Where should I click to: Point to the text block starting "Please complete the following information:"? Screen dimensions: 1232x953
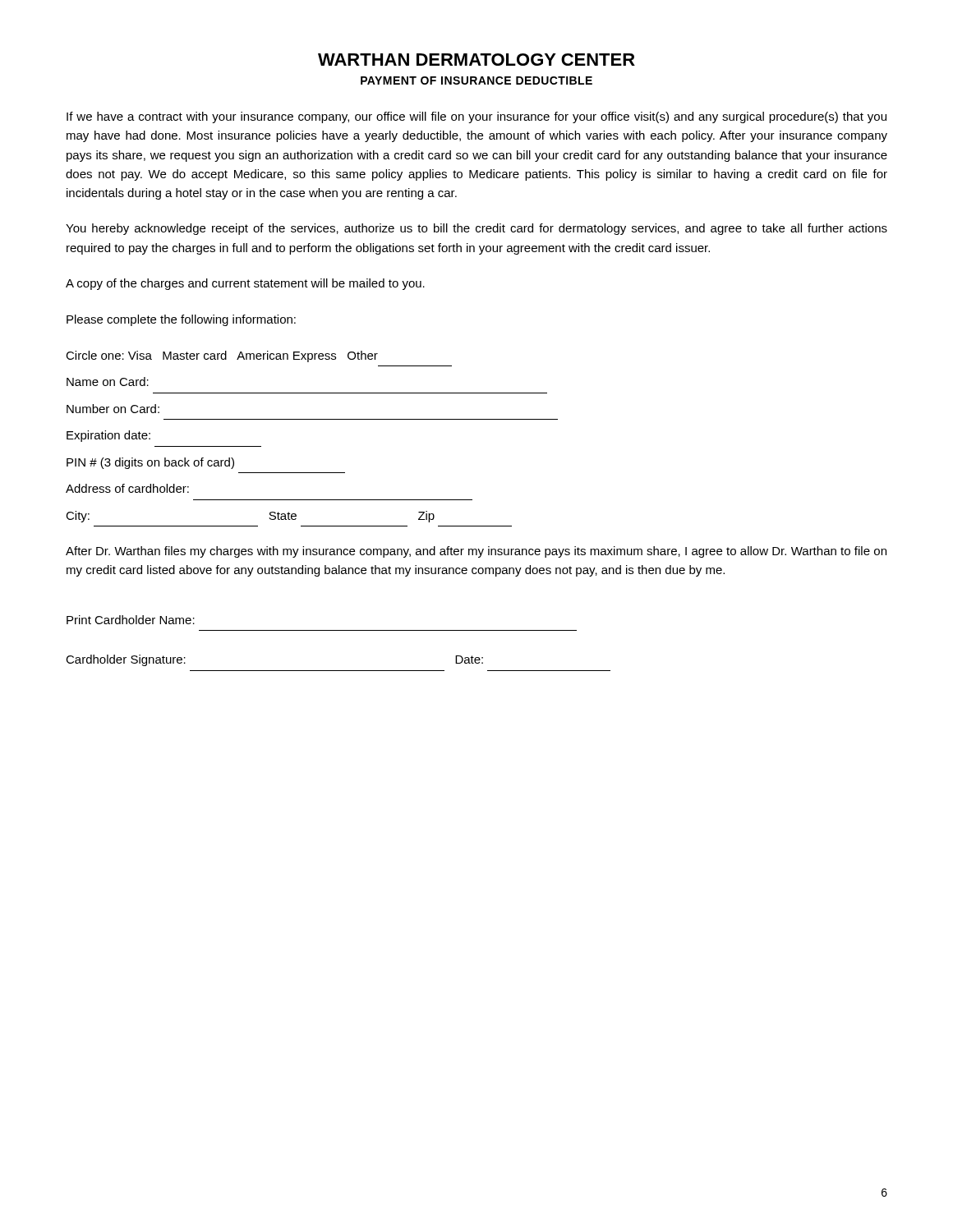(181, 319)
